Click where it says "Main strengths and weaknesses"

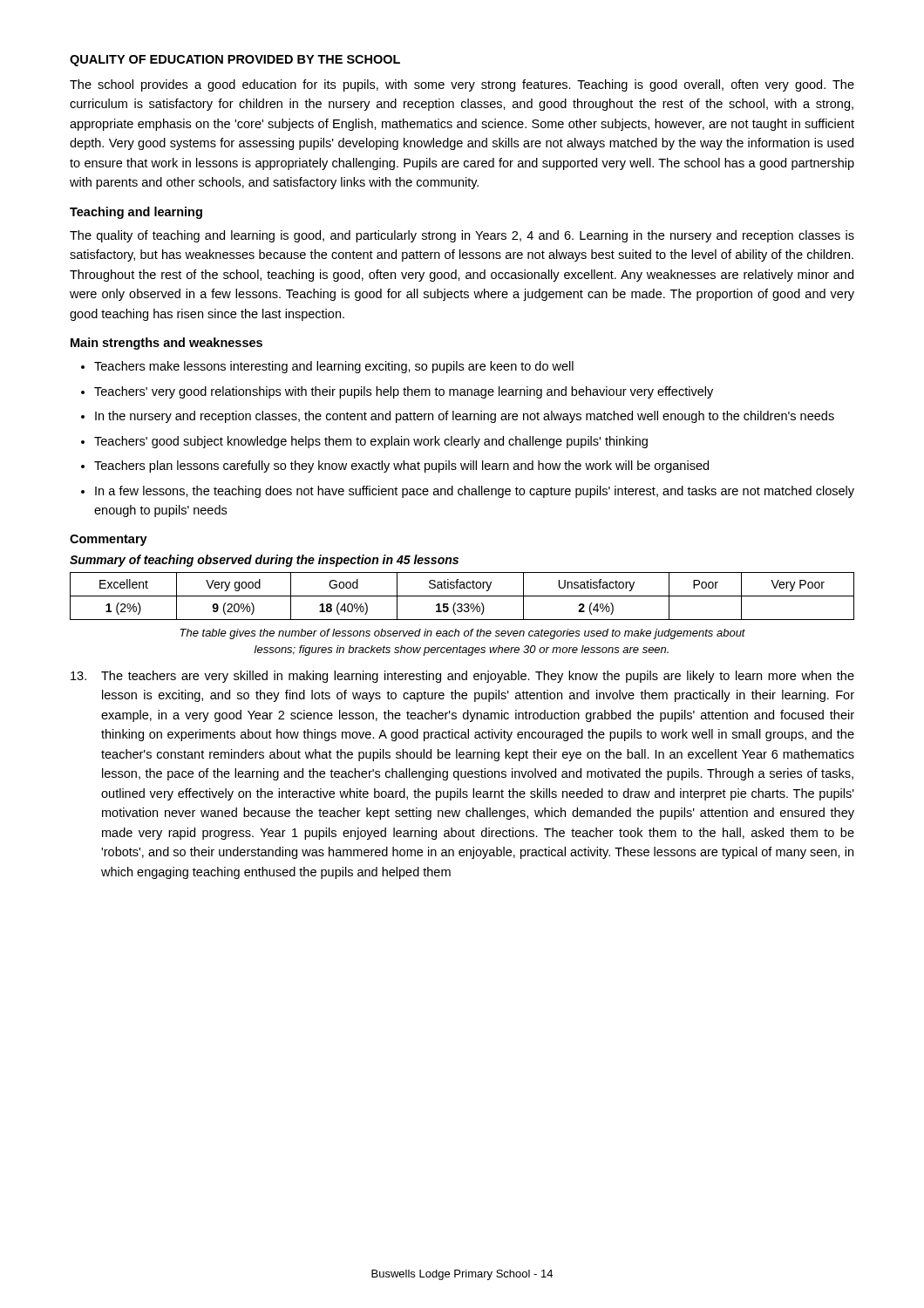point(166,343)
